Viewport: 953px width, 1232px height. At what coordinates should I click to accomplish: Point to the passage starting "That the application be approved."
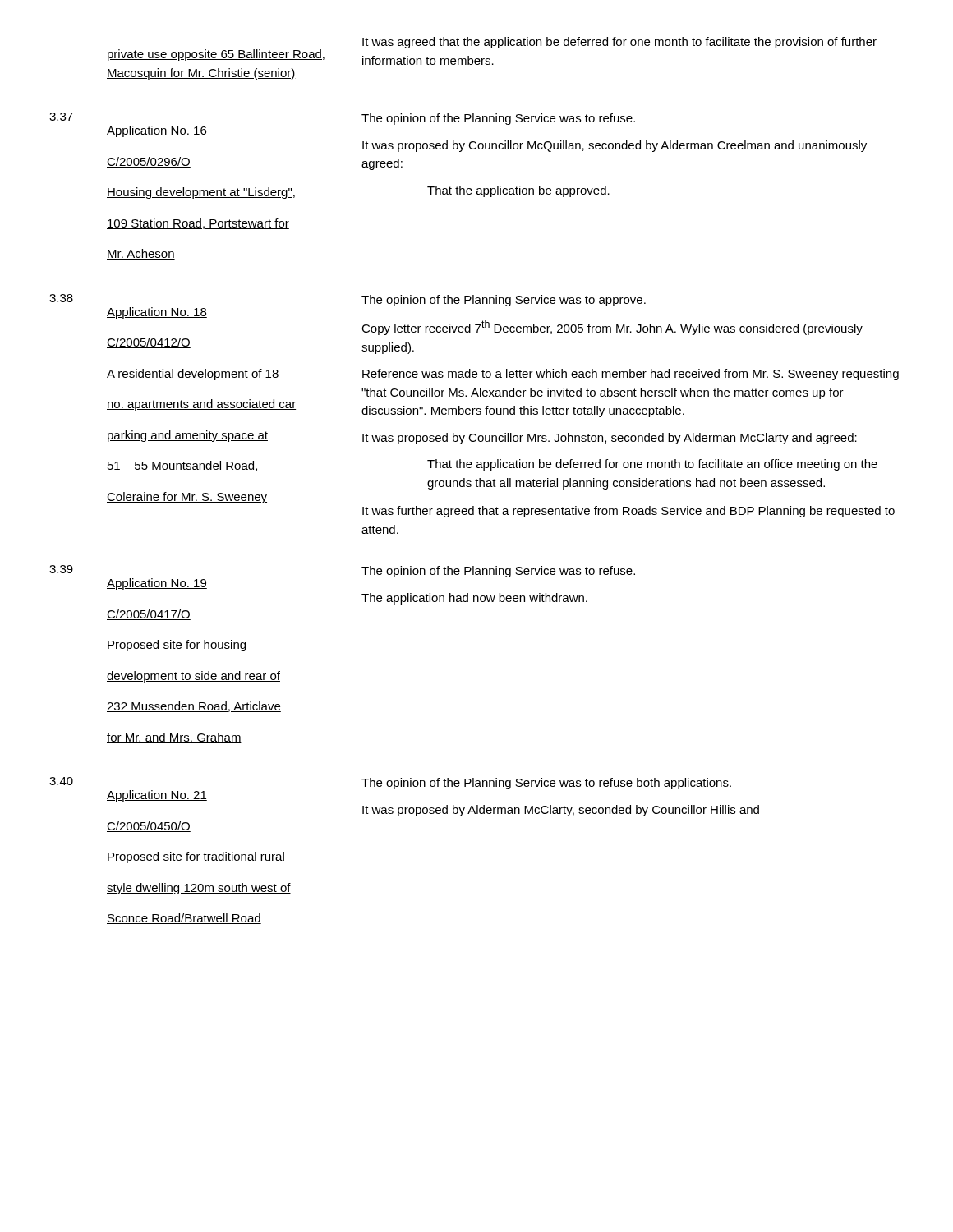(519, 190)
